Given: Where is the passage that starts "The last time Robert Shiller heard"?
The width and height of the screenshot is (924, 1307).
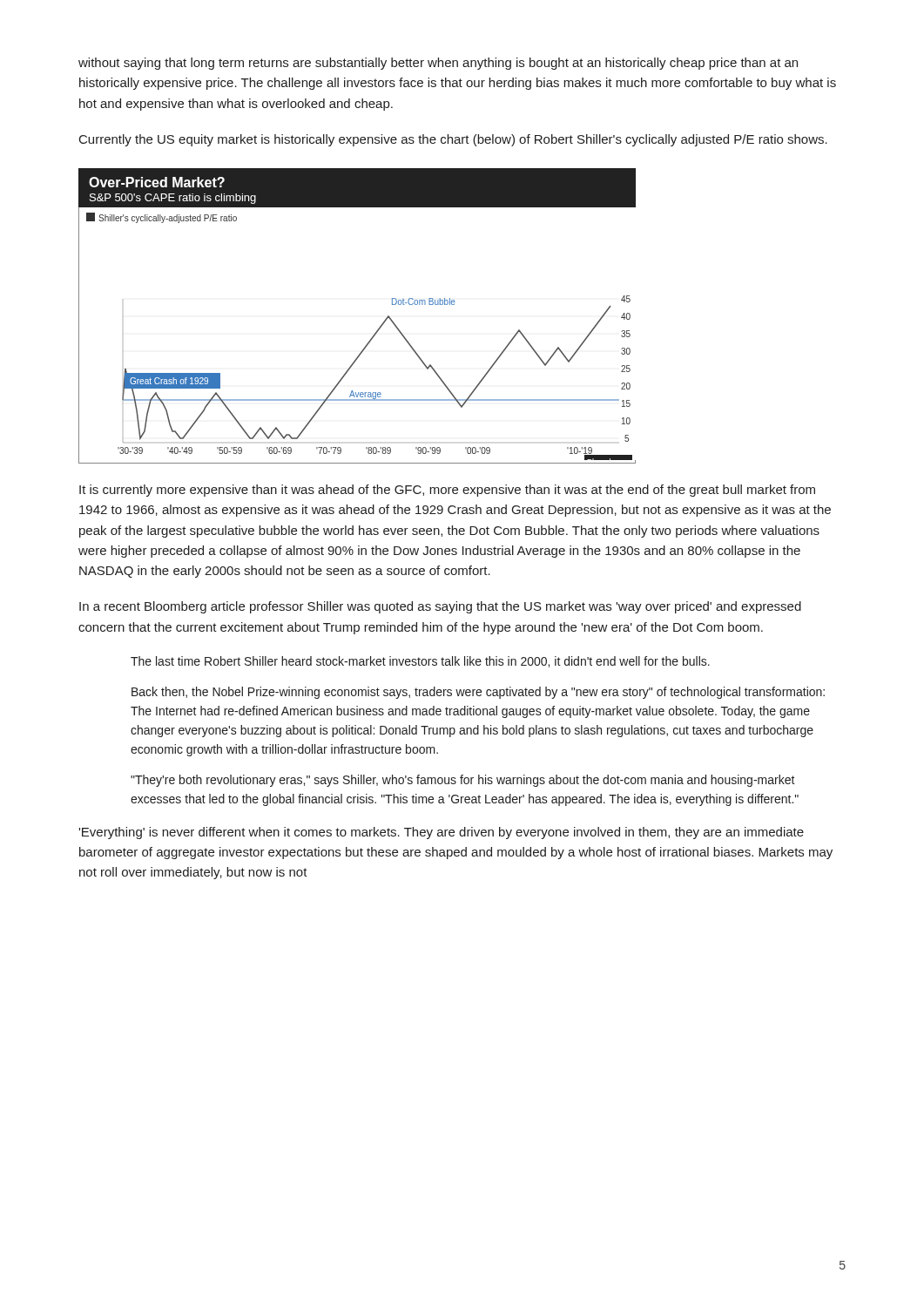Looking at the screenshot, I should [x=420, y=661].
